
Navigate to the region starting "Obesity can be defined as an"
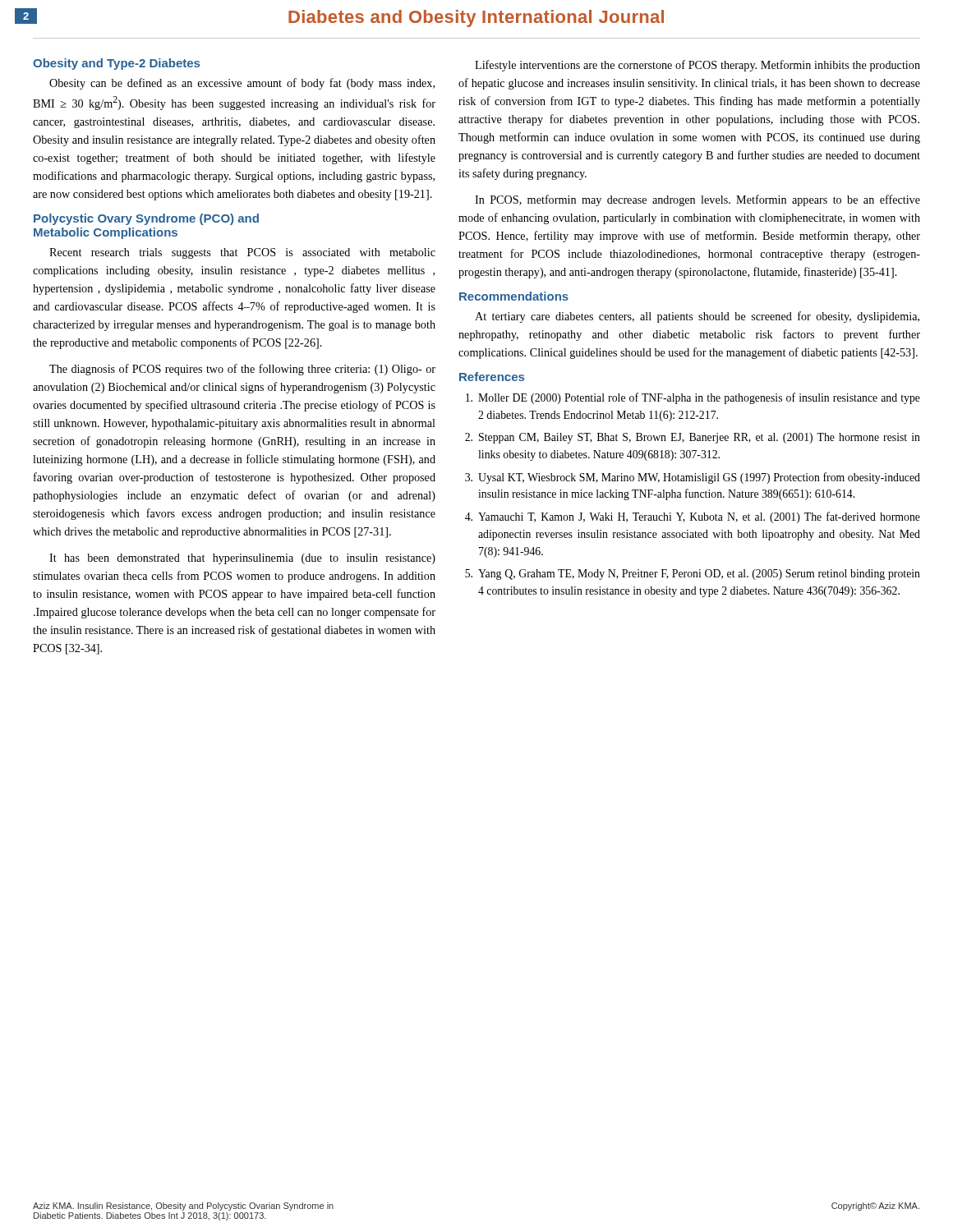click(x=234, y=138)
